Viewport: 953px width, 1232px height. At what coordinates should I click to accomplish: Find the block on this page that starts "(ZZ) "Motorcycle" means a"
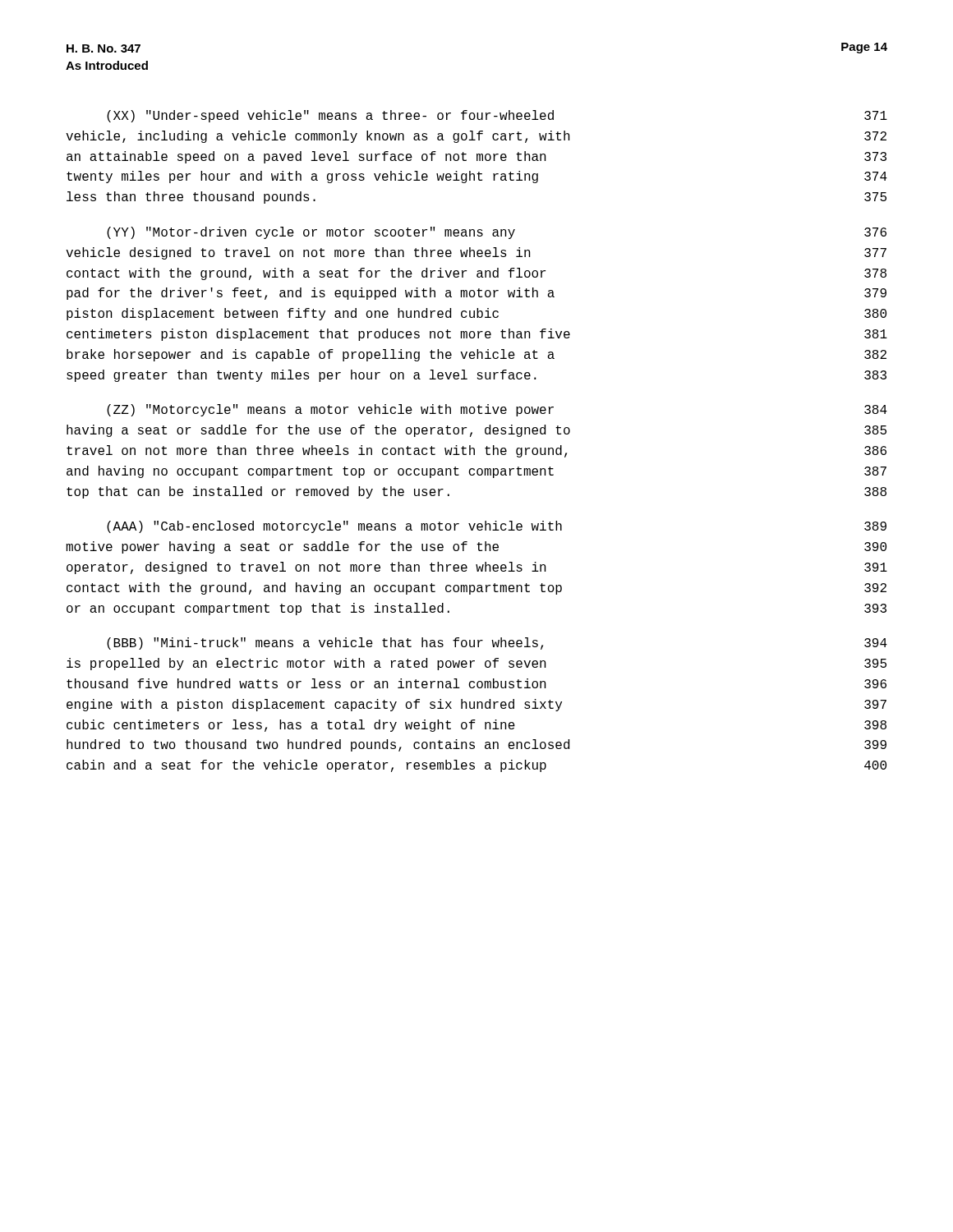click(x=476, y=452)
